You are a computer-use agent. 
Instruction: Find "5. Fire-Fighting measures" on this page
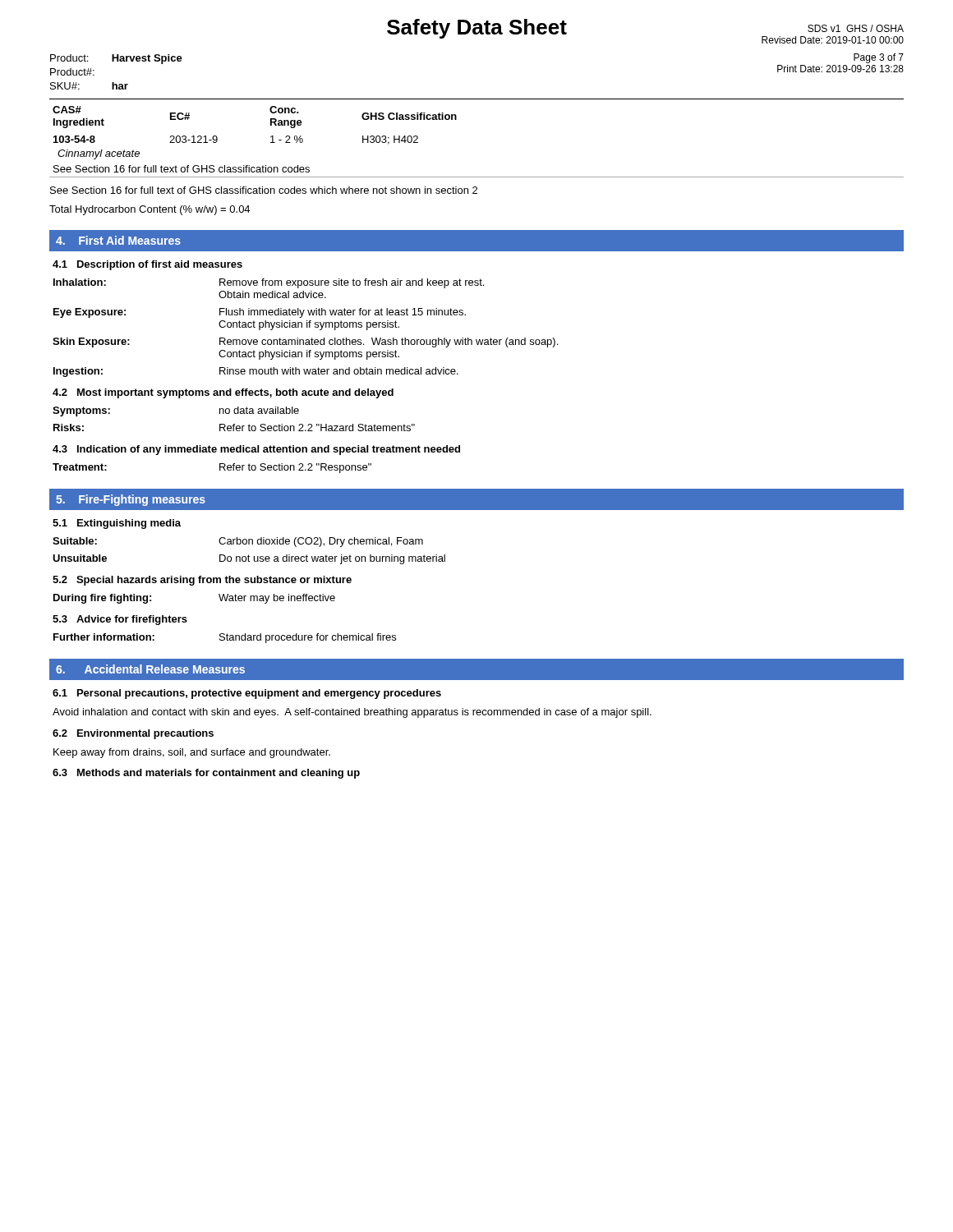point(131,499)
